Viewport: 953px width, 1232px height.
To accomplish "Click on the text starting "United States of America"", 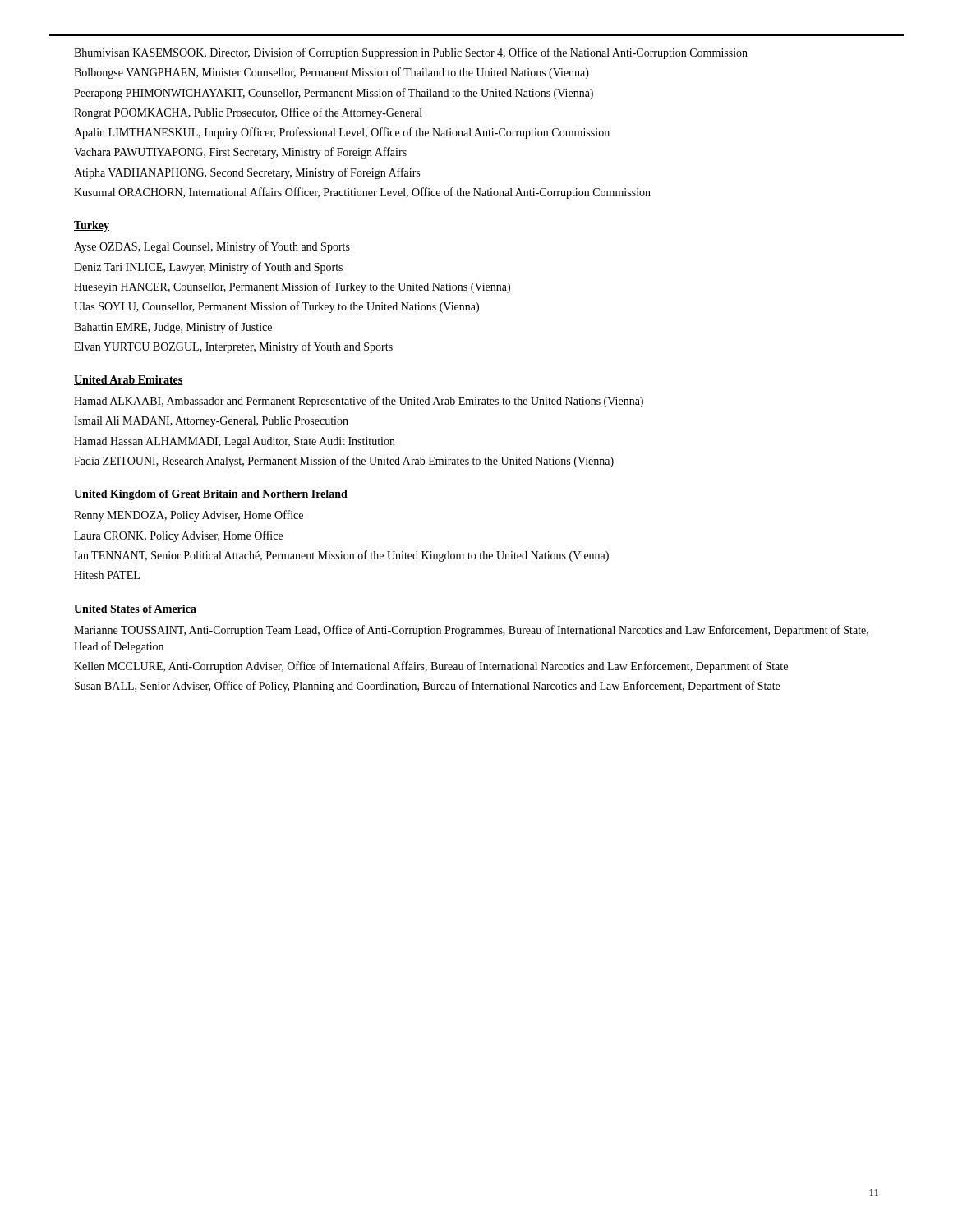I will tap(135, 609).
